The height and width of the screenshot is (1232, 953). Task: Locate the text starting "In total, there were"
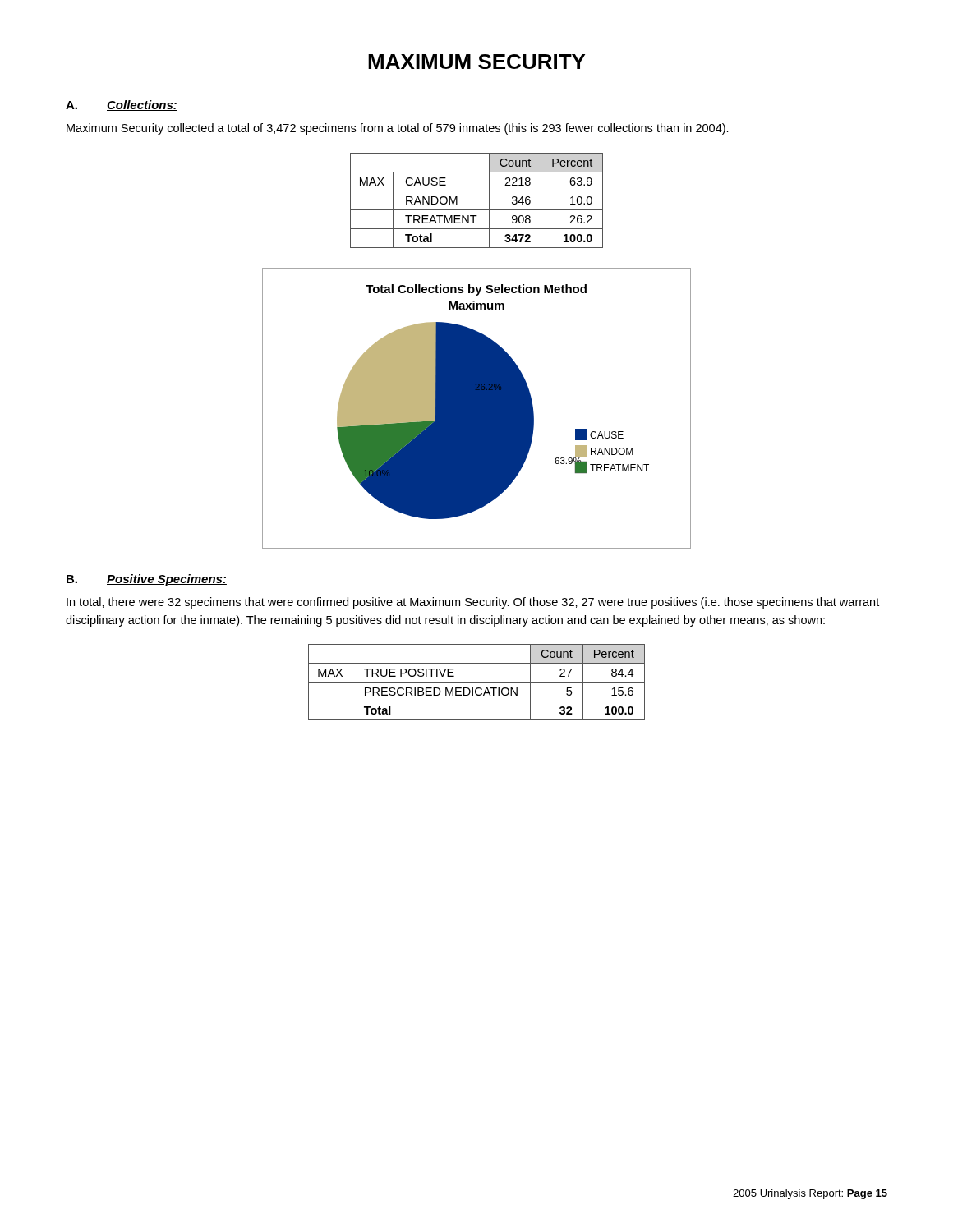(x=472, y=611)
